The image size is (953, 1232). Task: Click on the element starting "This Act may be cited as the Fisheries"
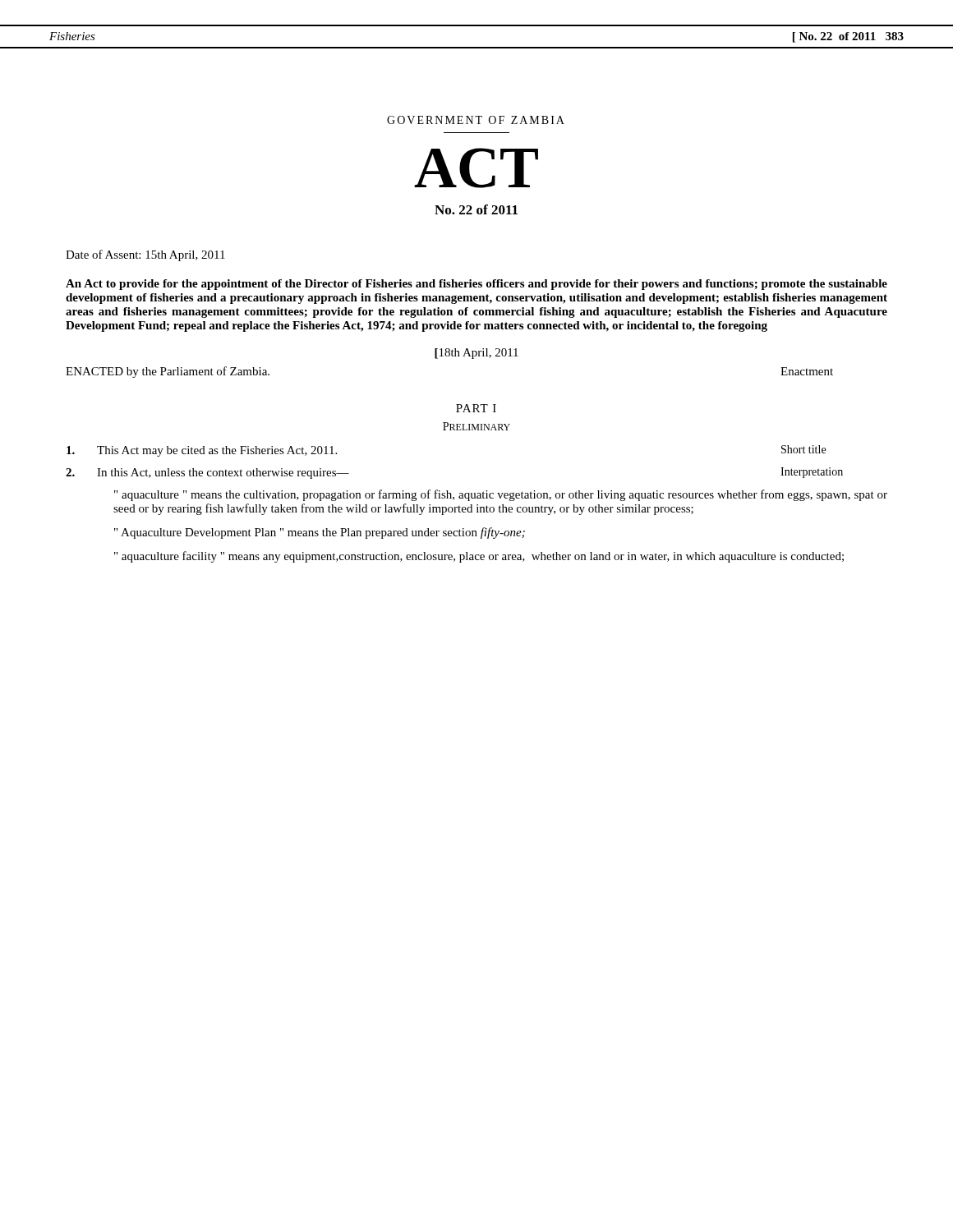[x=214, y=451]
